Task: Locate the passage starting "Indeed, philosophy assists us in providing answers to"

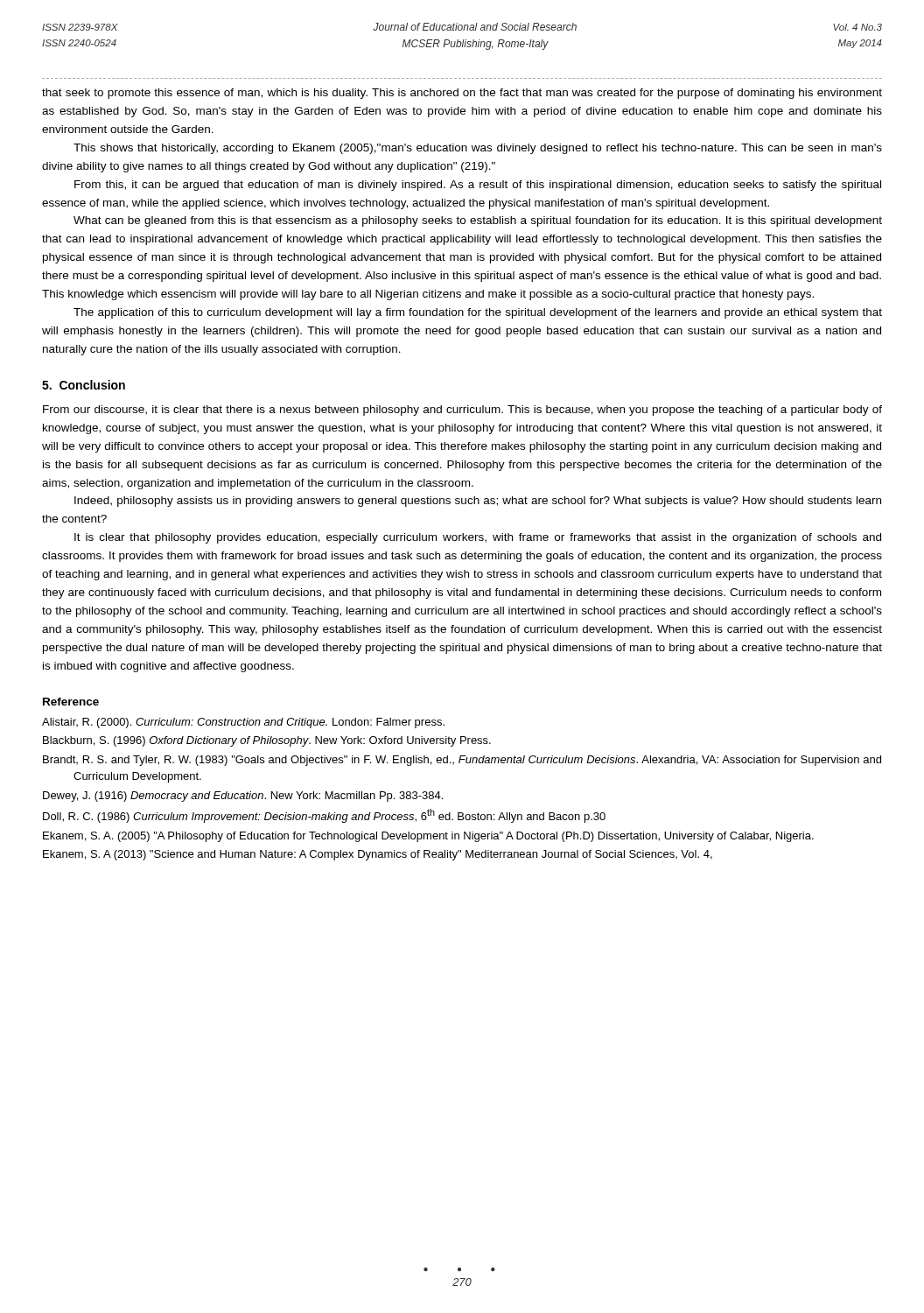Action: pos(462,511)
